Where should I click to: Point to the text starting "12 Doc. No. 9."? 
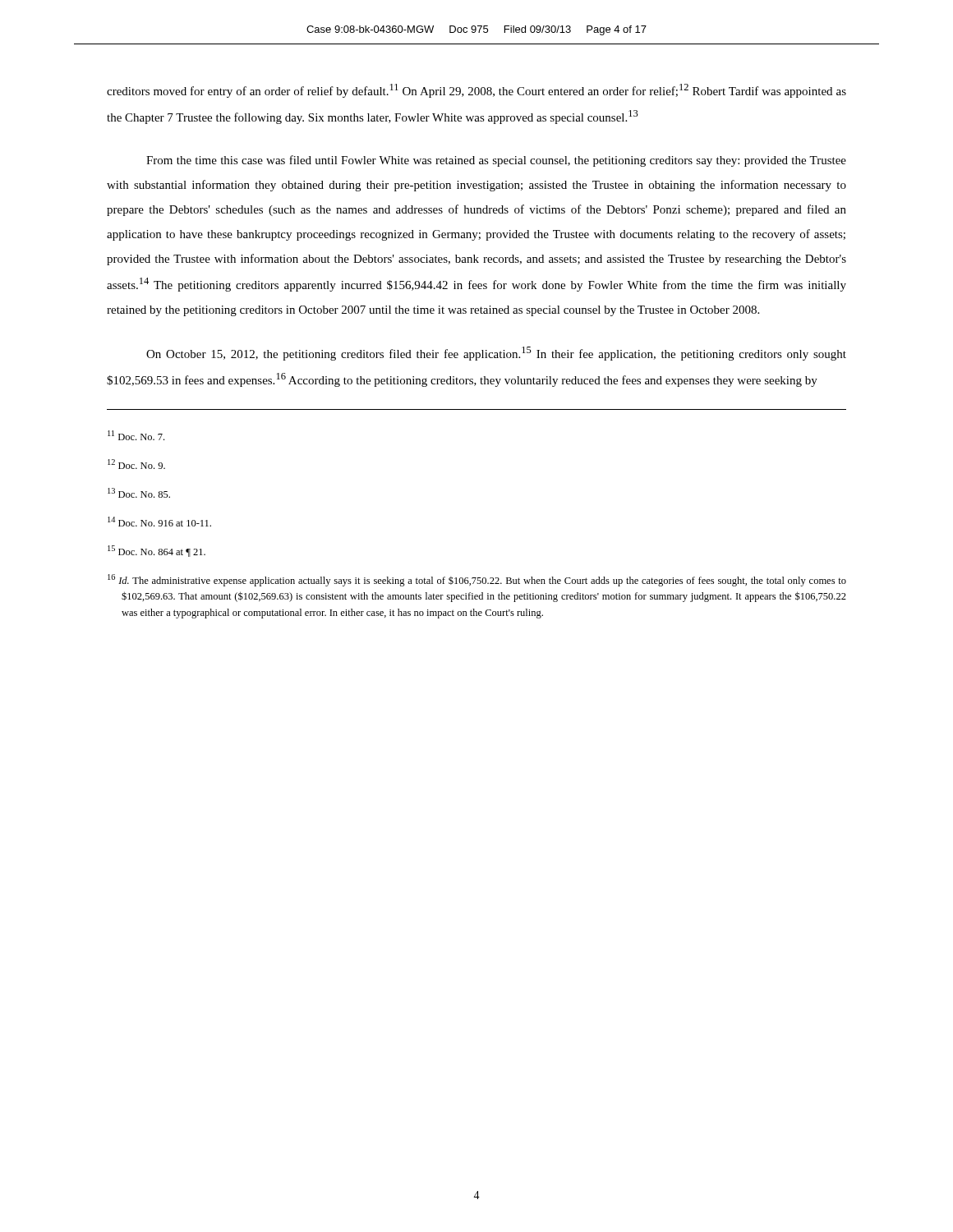pos(136,464)
